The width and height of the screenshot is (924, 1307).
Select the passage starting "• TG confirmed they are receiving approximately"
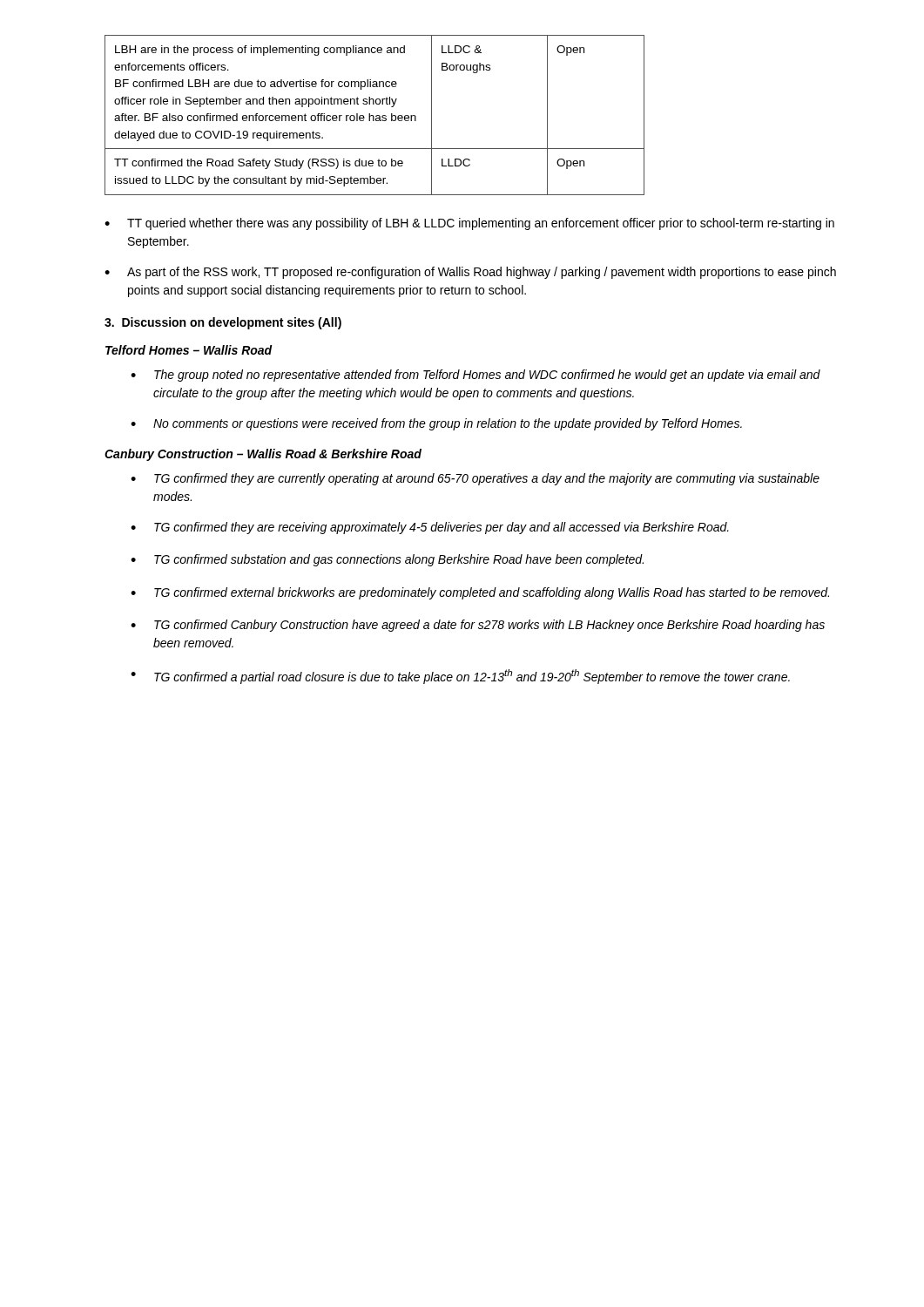(492, 529)
